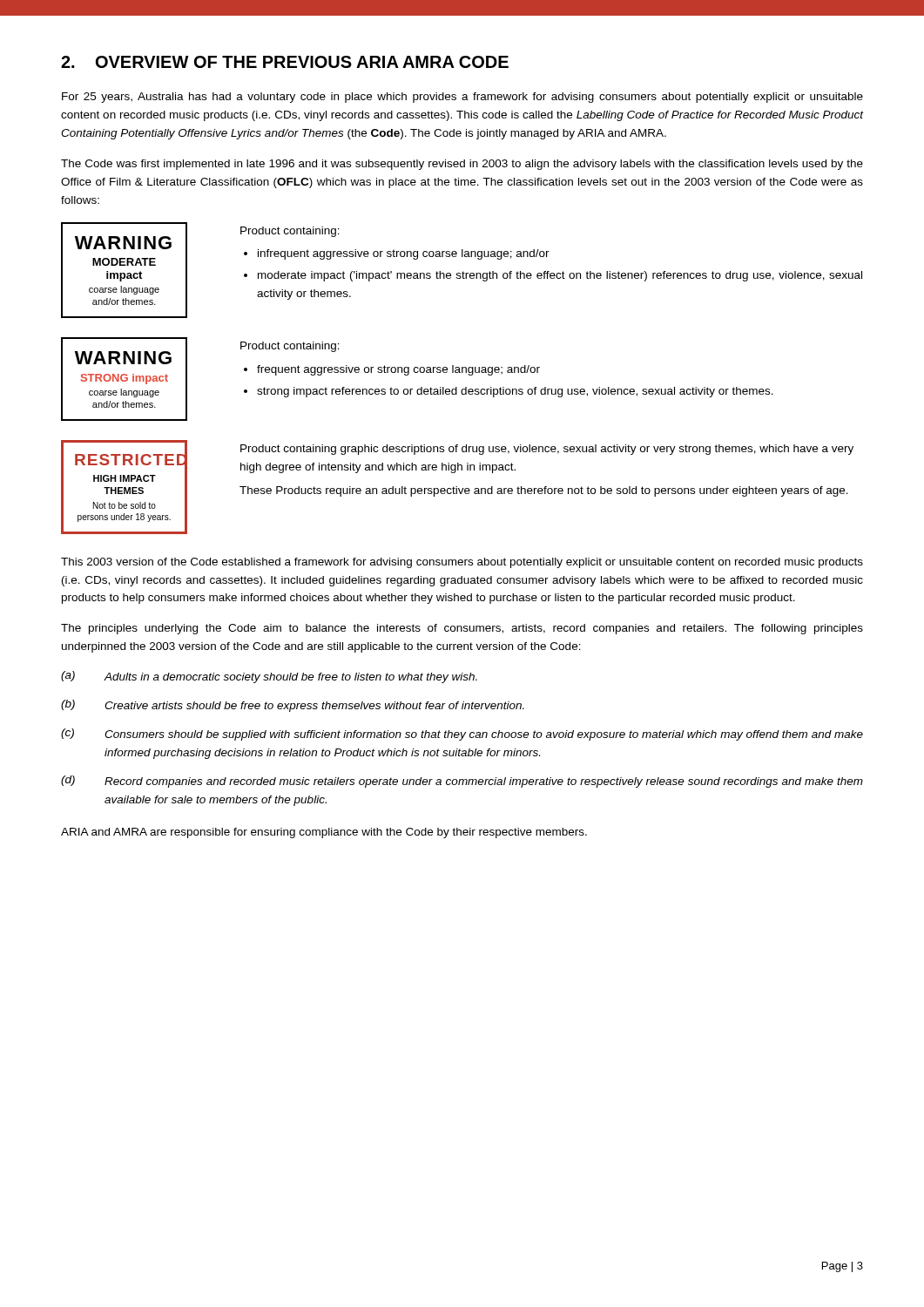This screenshot has height=1307, width=924.
Task: Select the block starting "The principles underlying the Code"
Action: point(462,638)
